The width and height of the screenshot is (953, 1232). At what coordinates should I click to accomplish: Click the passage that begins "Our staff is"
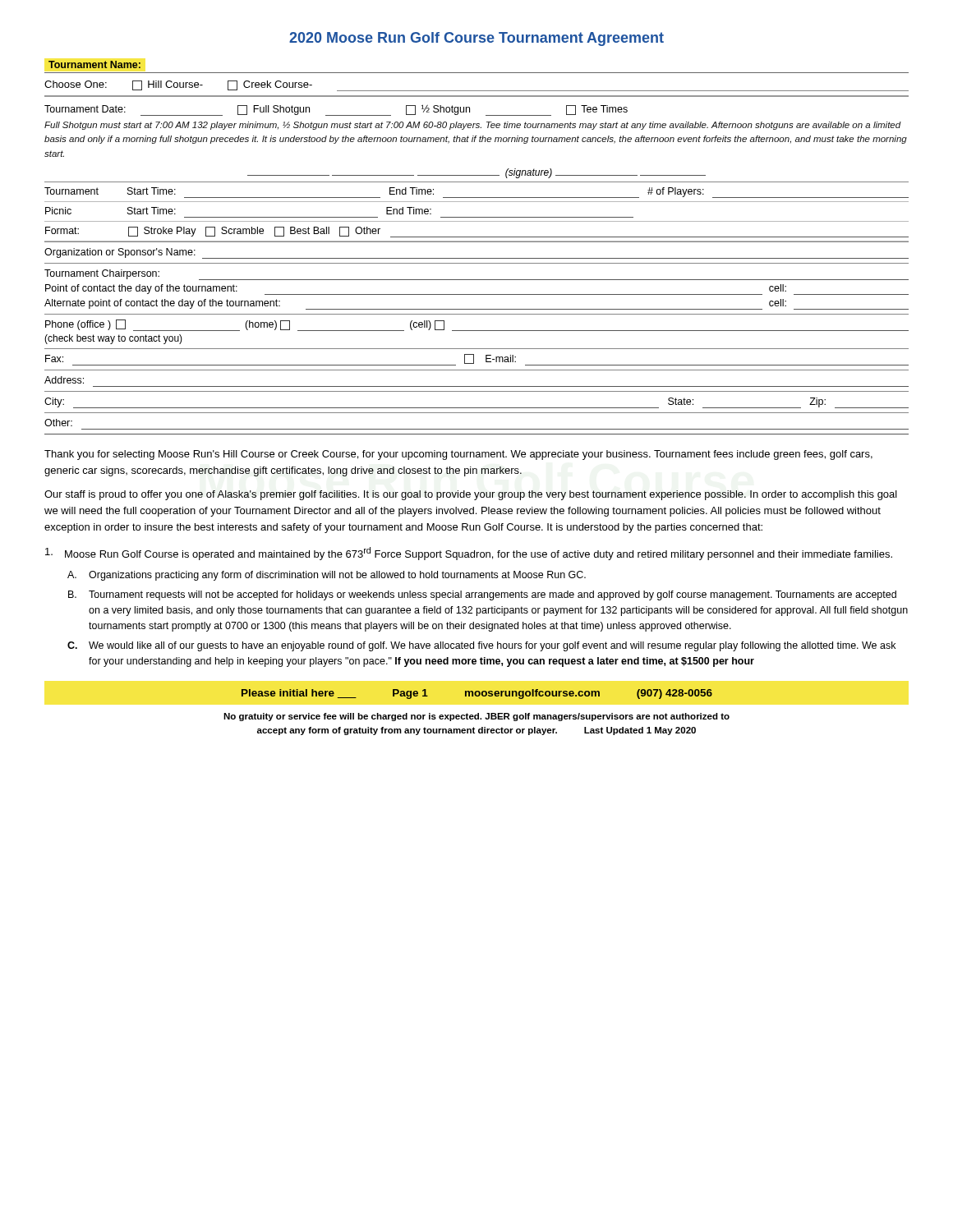[471, 510]
